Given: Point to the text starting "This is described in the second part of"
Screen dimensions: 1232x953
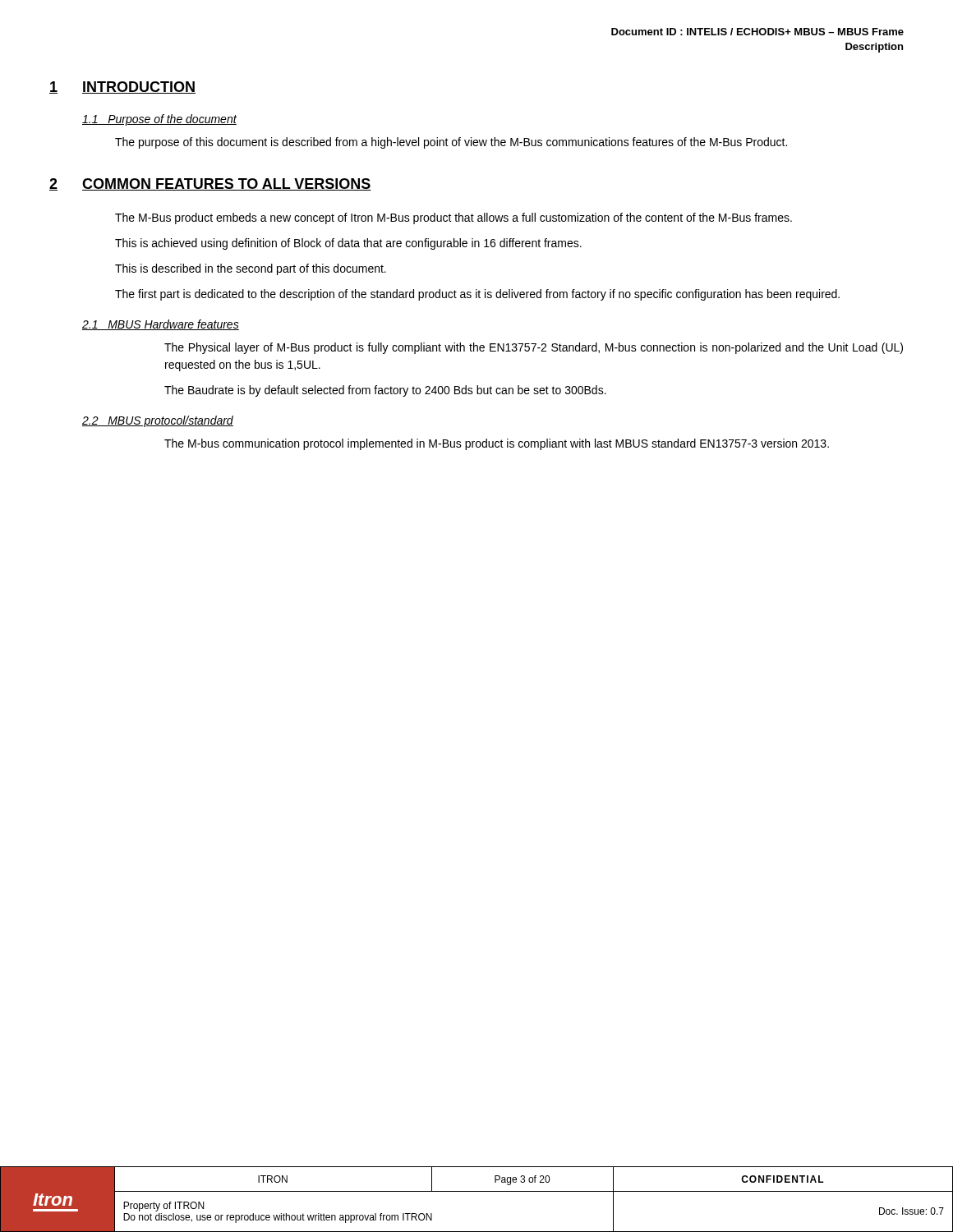Looking at the screenshot, I should click(x=251, y=269).
